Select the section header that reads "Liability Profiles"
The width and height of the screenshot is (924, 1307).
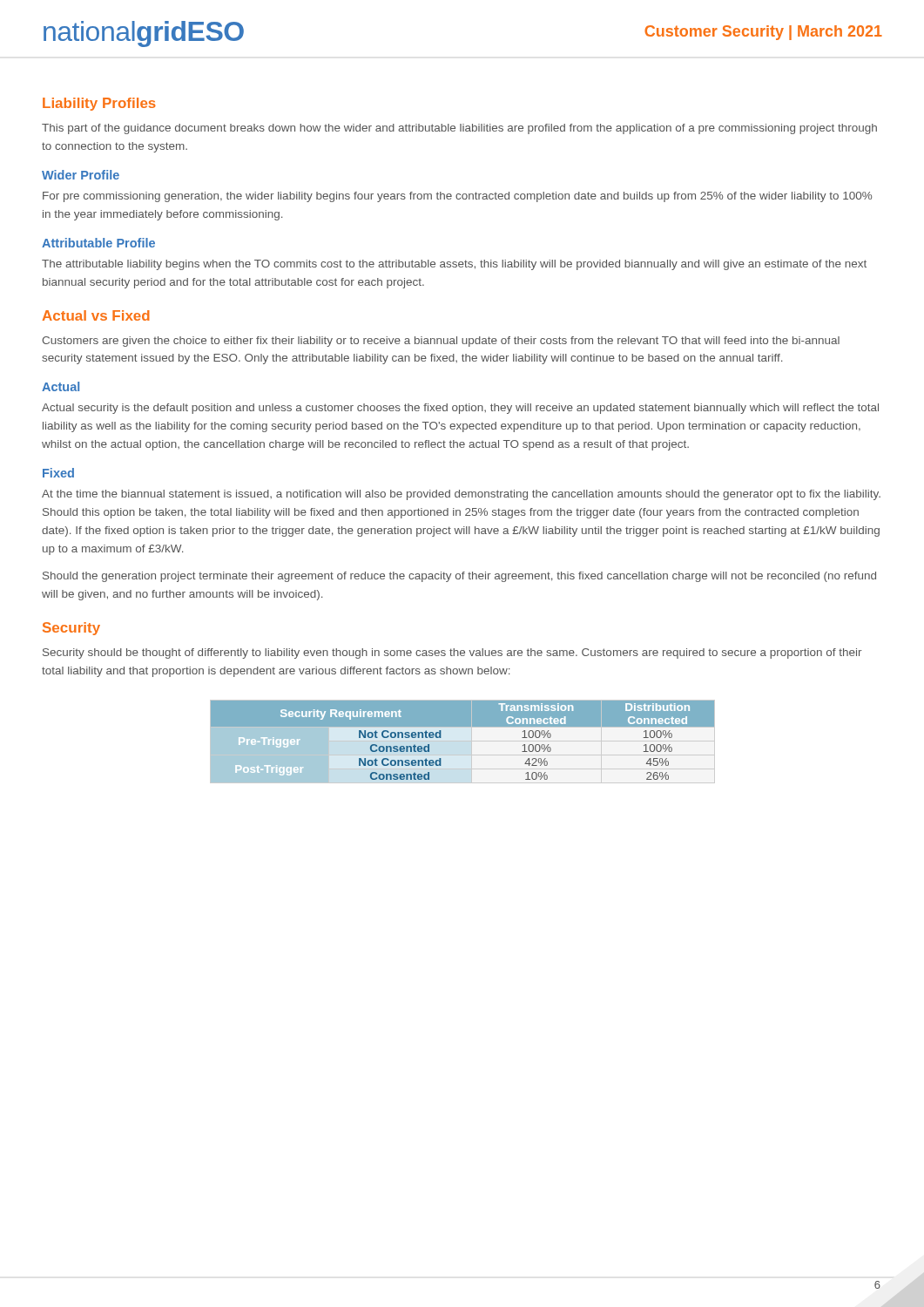point(99,103)
